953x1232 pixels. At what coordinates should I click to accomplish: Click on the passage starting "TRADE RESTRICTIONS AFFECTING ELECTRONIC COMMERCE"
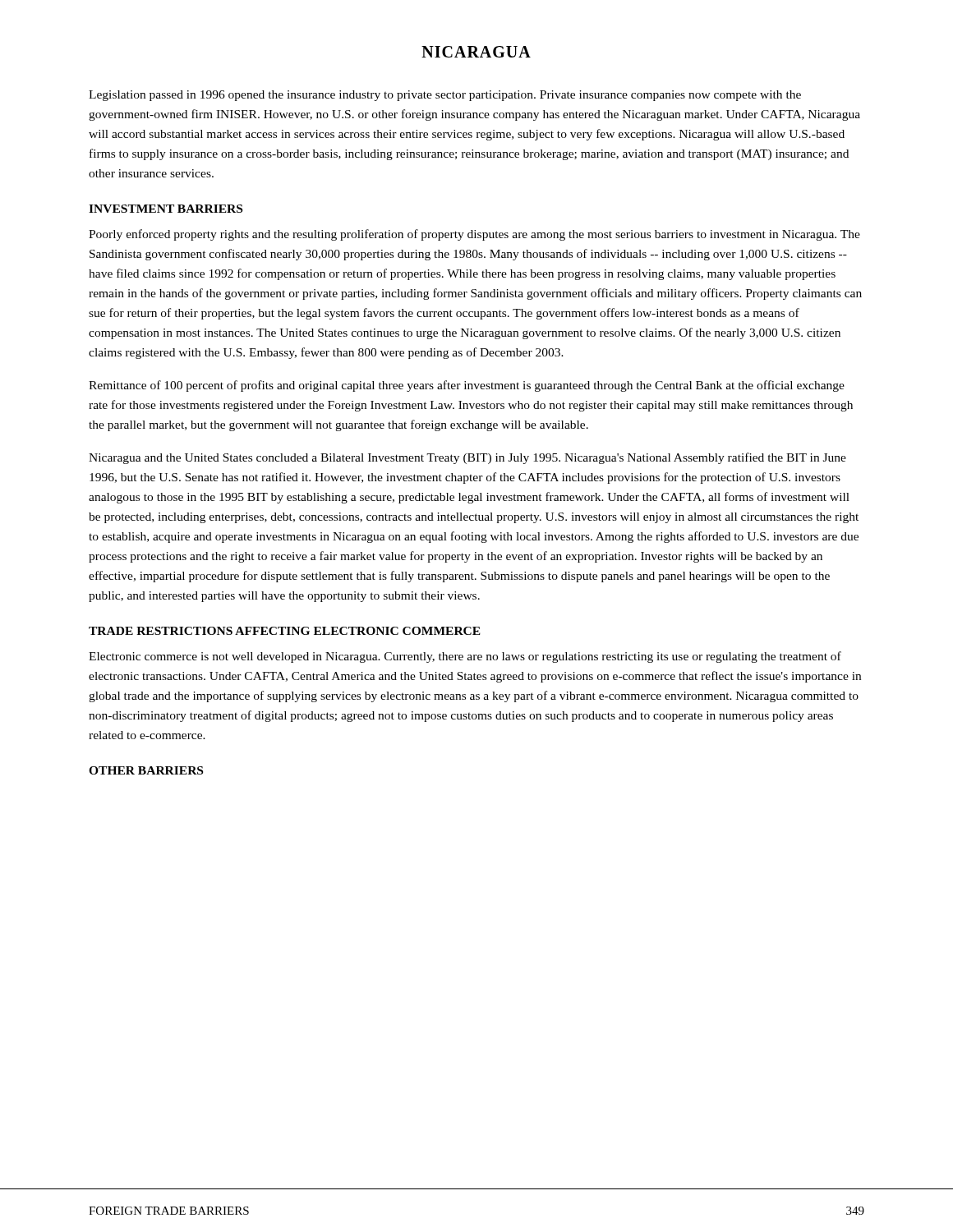click(285, 631)
